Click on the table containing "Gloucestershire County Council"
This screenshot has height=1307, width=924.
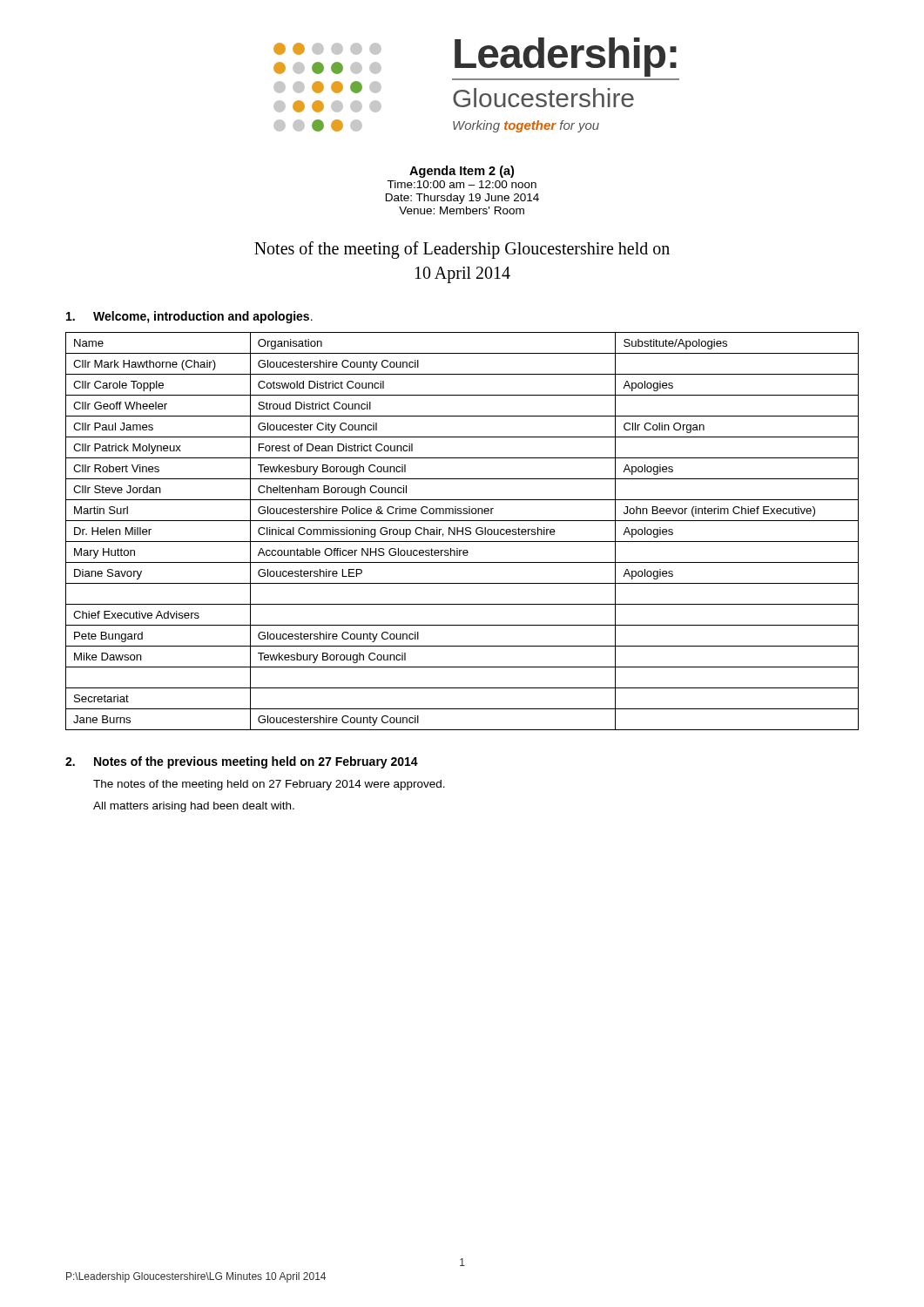point(462,531)
